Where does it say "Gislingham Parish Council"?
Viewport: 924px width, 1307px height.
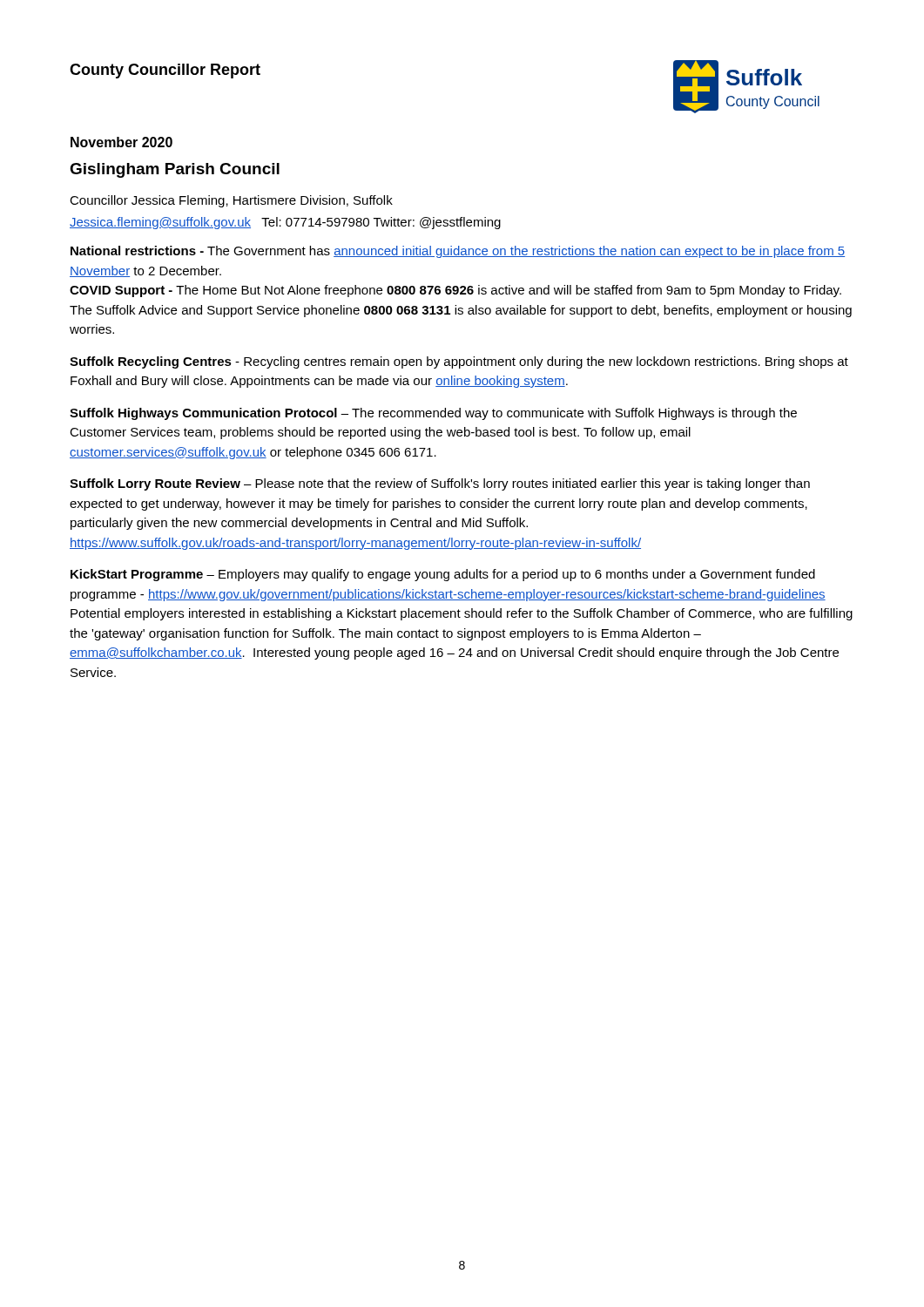click(x=175, y=169)
